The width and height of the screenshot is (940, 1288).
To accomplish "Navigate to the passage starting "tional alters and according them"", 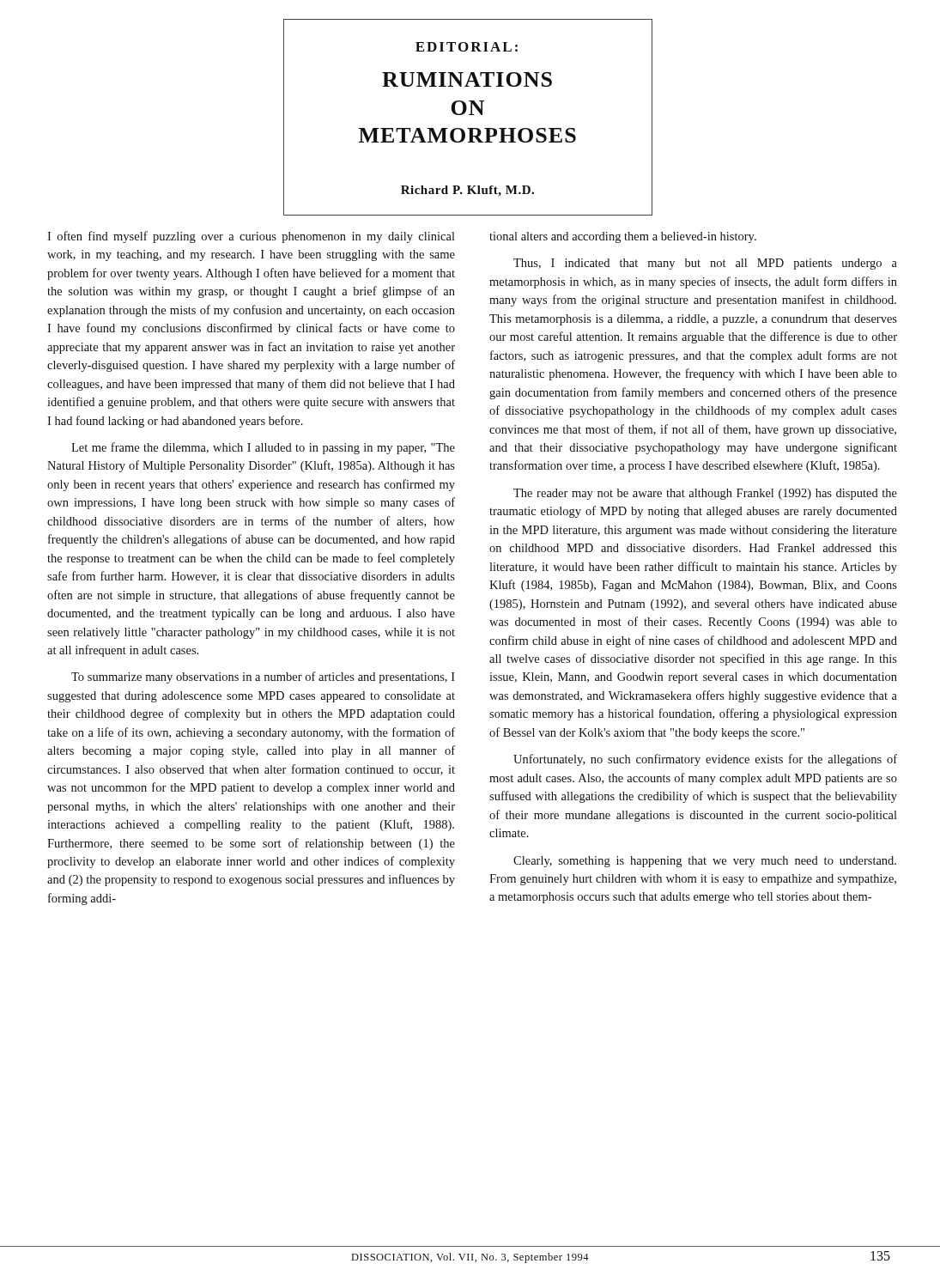I will tap(693, 567).
